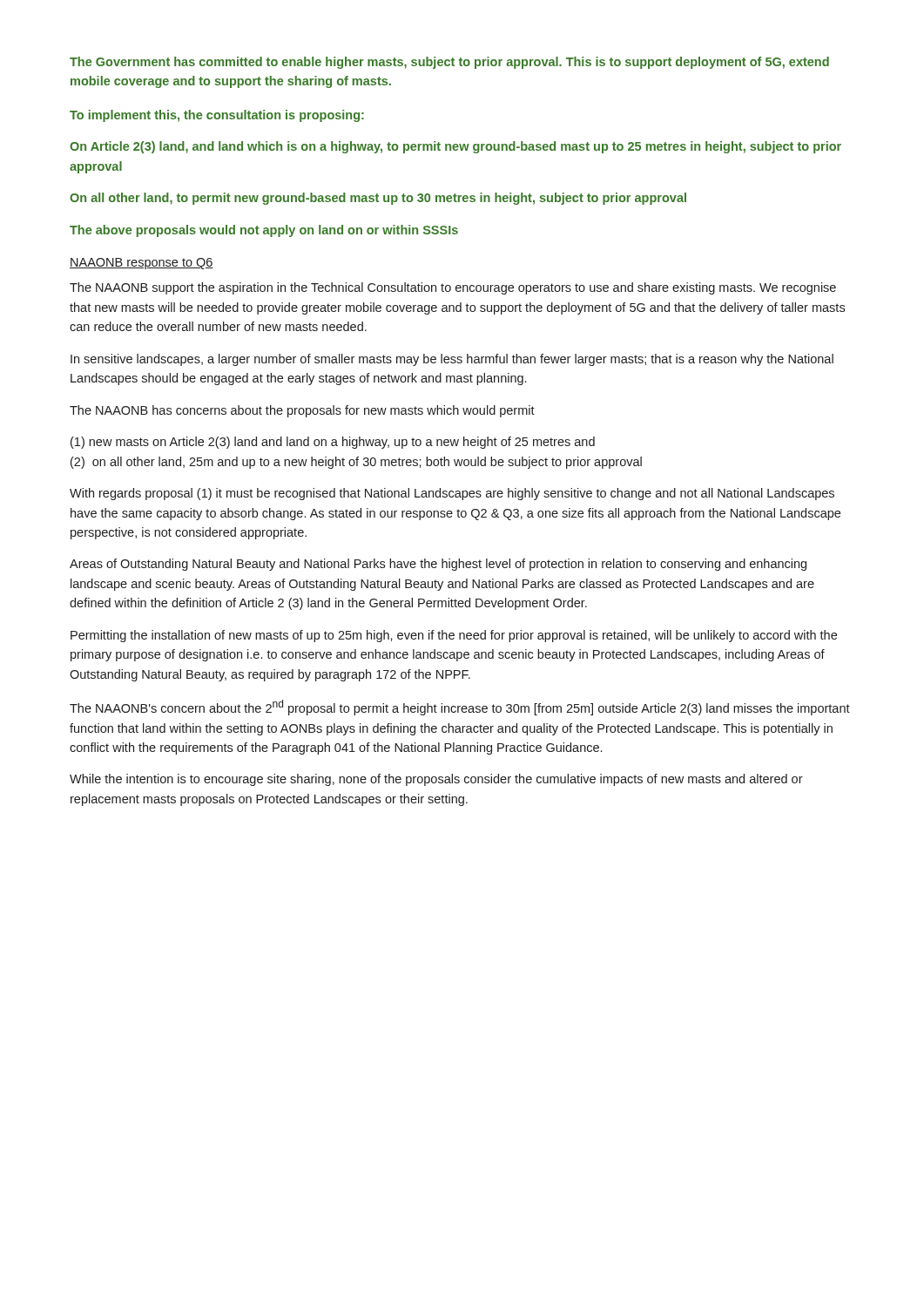924x1307 pixels.
Task: Point to the region starting "On all other land,"
Action: click(378, 198)
